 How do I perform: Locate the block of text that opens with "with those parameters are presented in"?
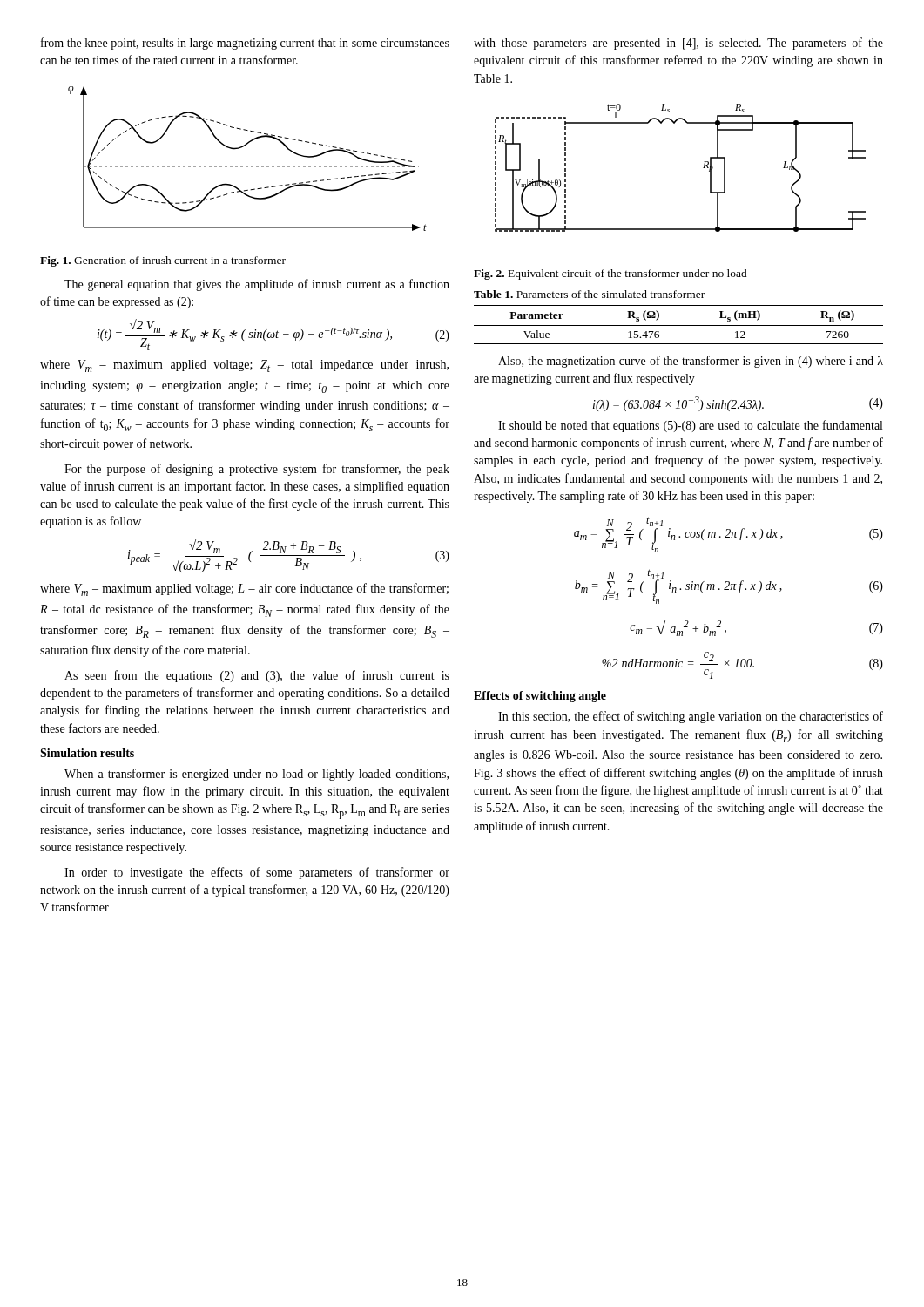678,61
